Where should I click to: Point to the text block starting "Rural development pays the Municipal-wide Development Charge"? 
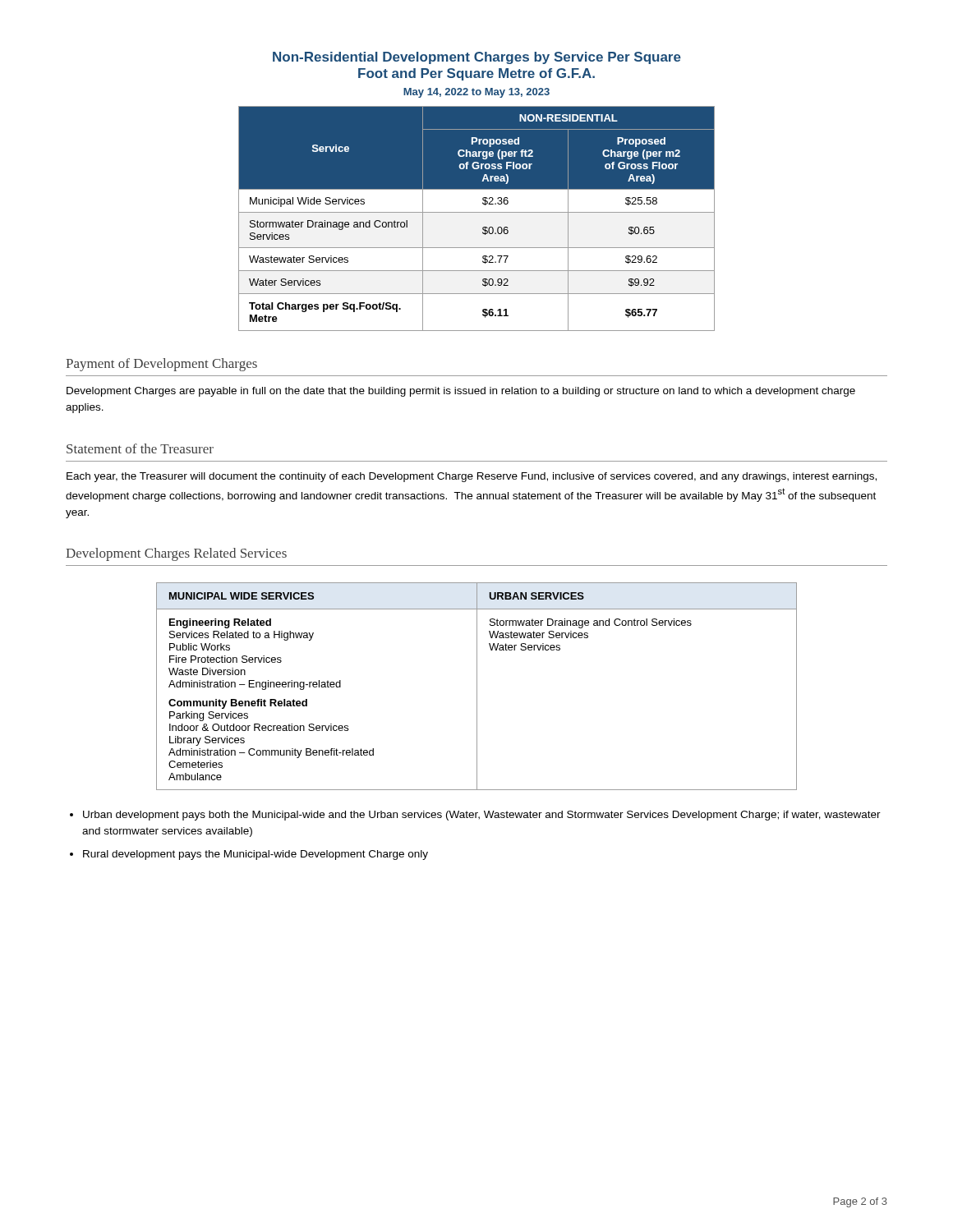pyautogui.click(x=255, y=854)
